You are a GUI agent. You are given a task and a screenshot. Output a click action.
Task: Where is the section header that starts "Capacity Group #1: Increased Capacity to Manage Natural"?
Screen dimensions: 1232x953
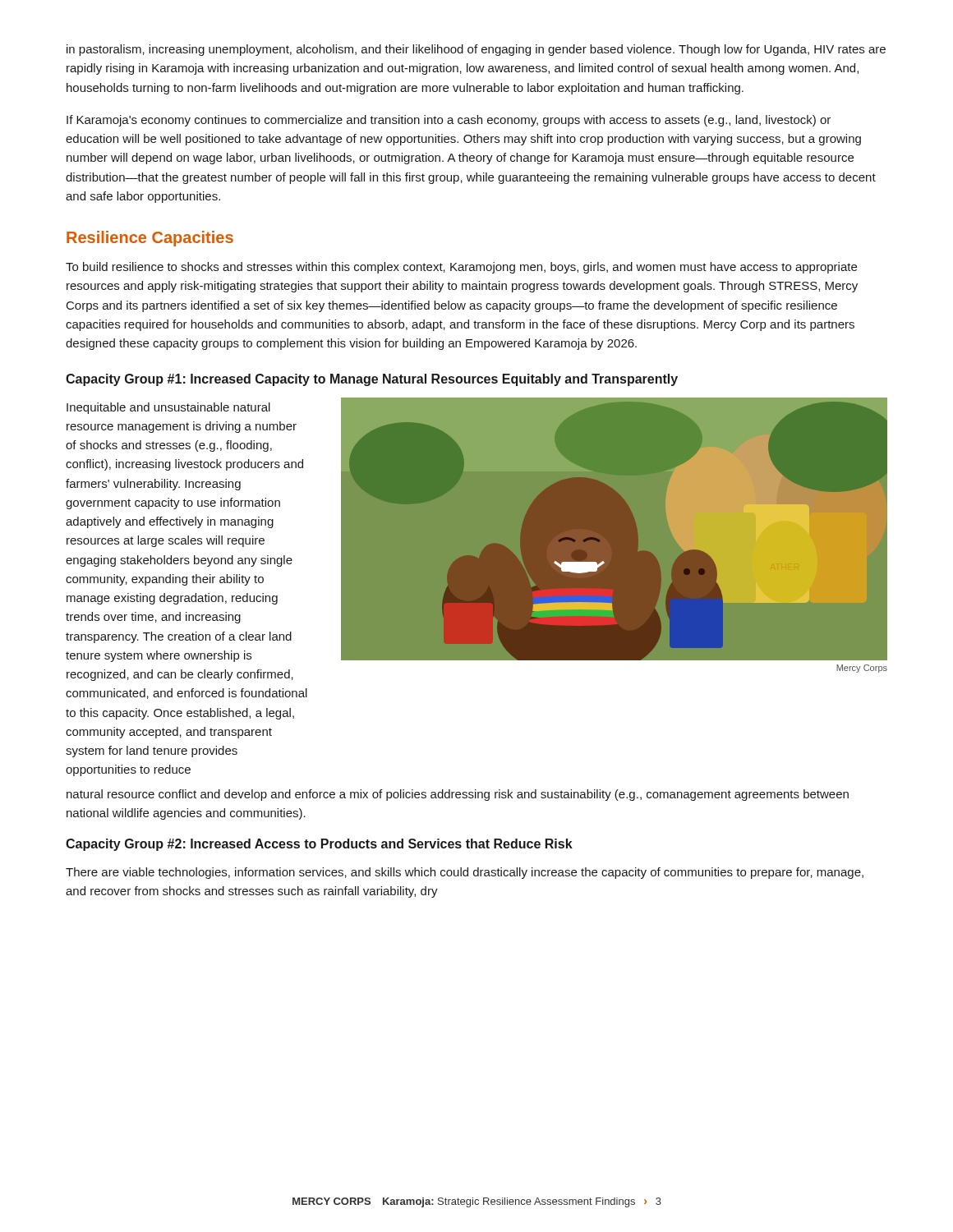tap(372, 379)
